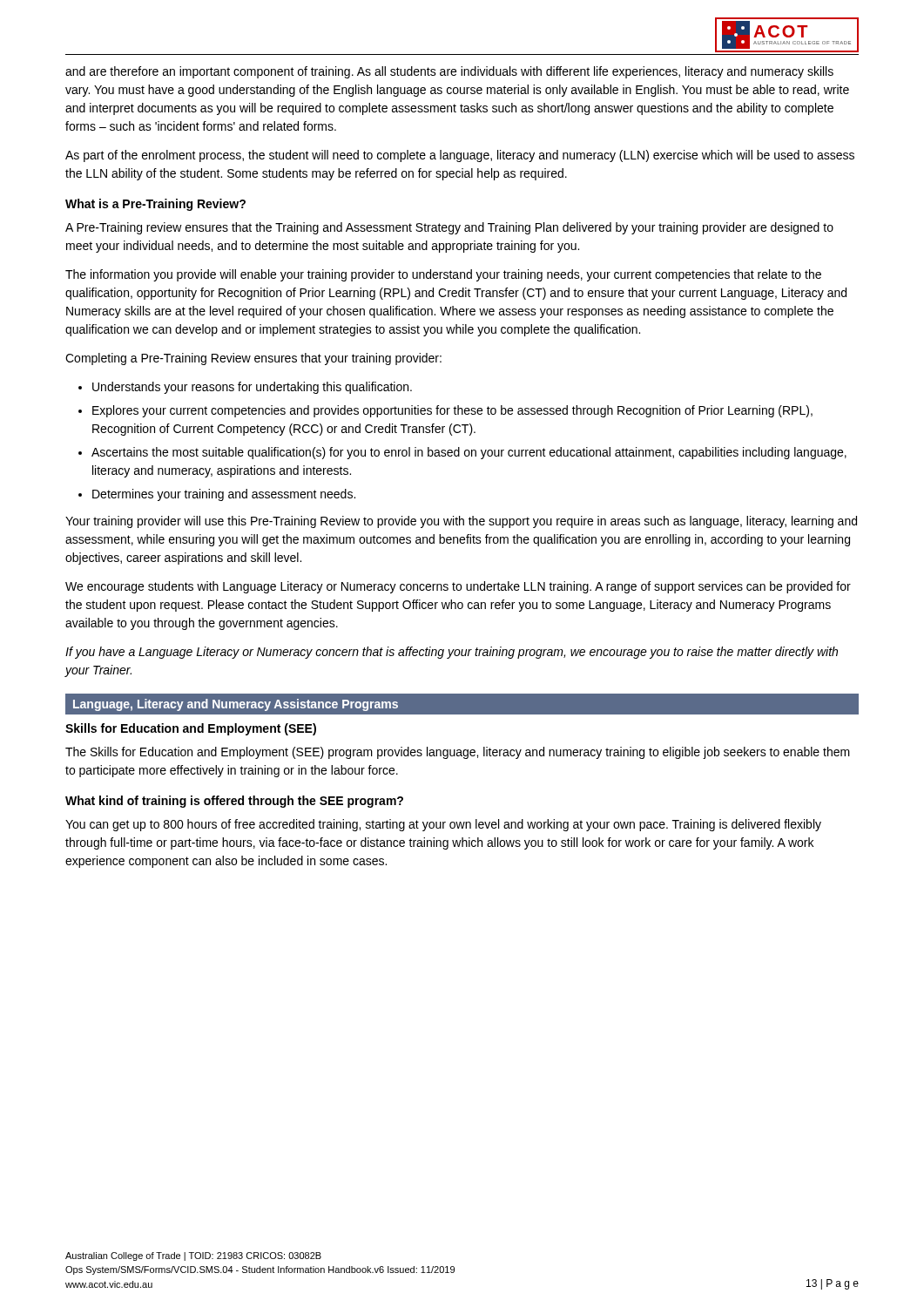Locate the section header that reads "Language, Literacy and Numeracy Assistance Programs Skills"
The height and width of the screenshot is (1307, 924).
coord(462,716)
